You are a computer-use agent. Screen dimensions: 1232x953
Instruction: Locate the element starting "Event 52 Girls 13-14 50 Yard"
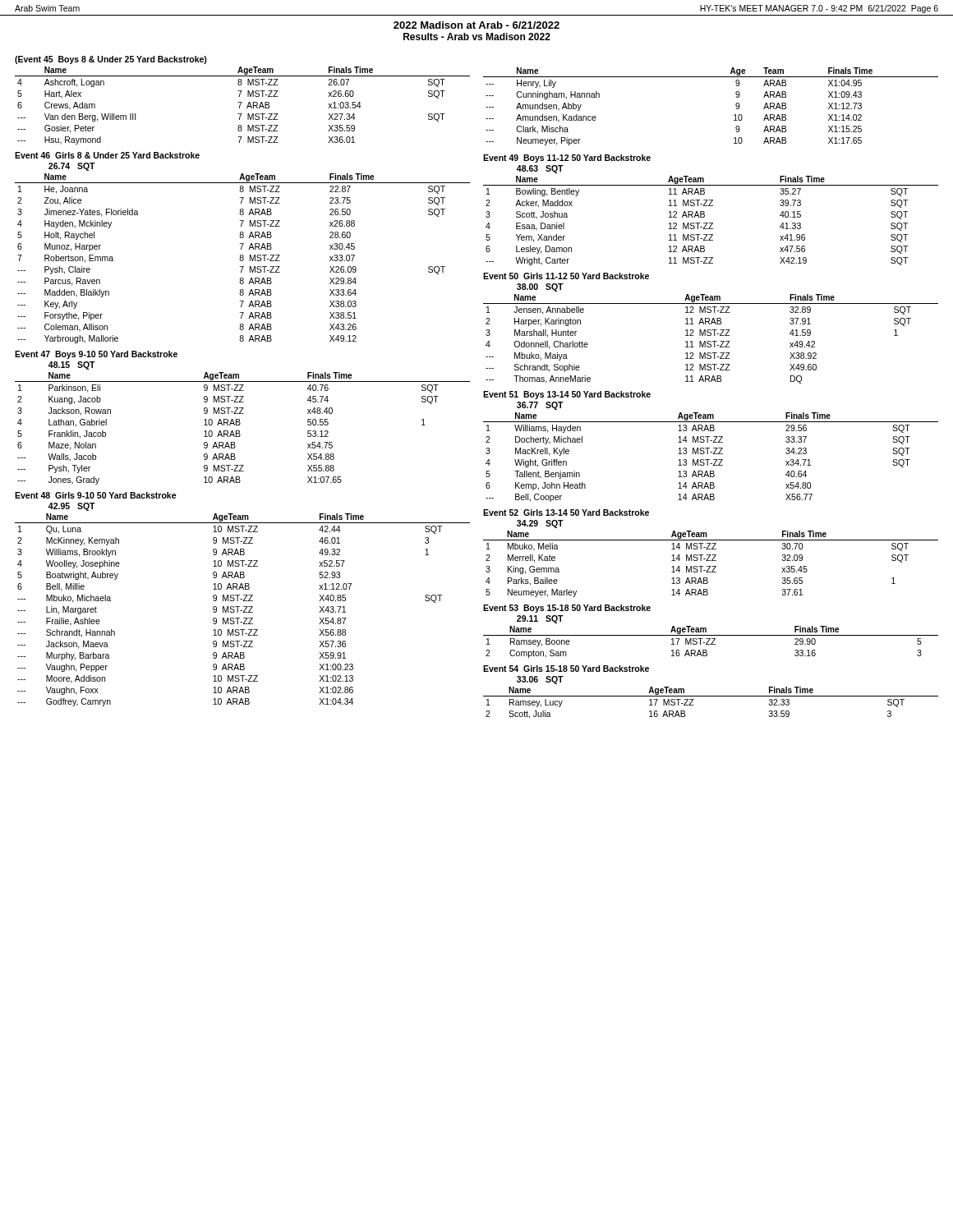566,513
